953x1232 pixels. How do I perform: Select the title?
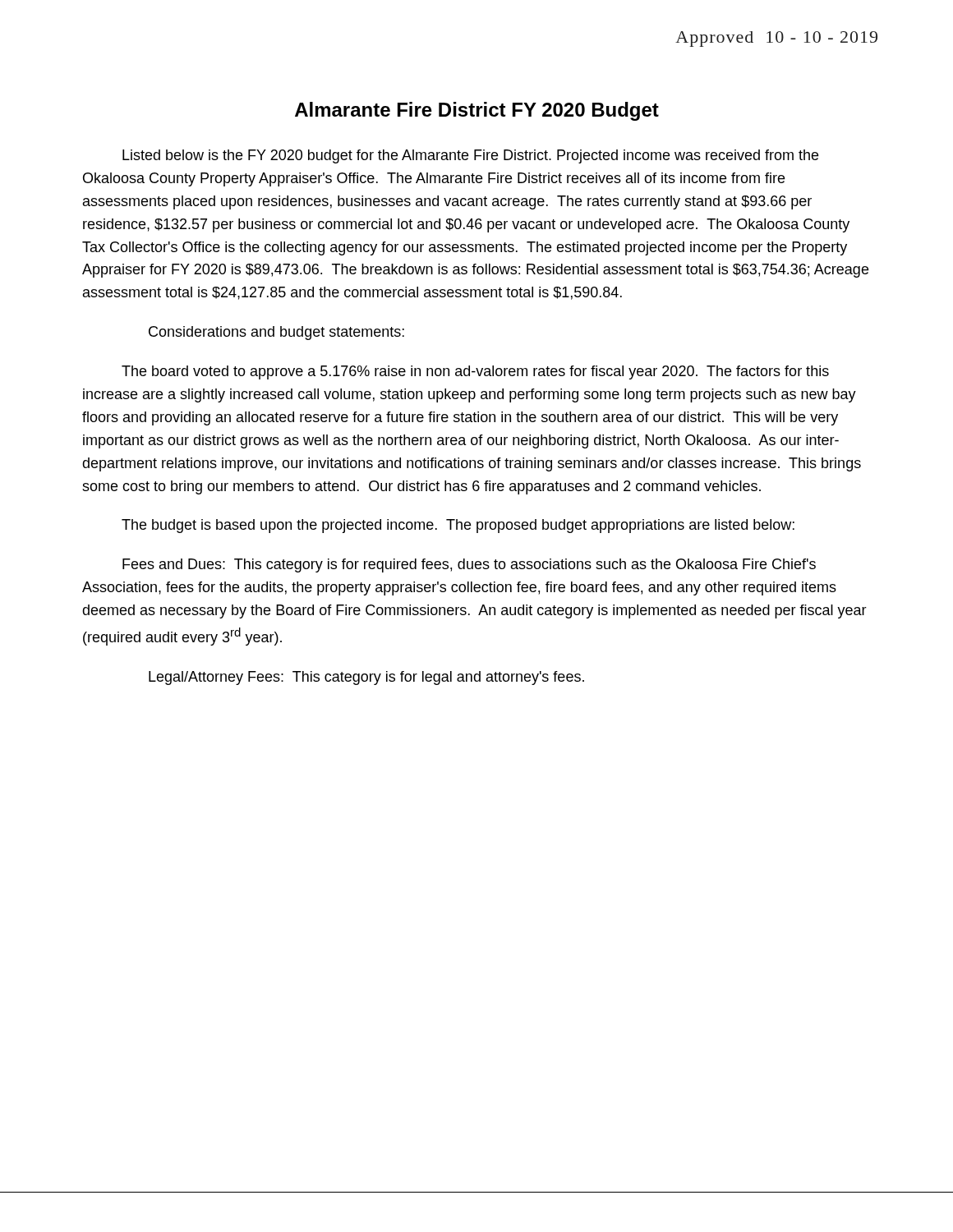click(476, 110)
